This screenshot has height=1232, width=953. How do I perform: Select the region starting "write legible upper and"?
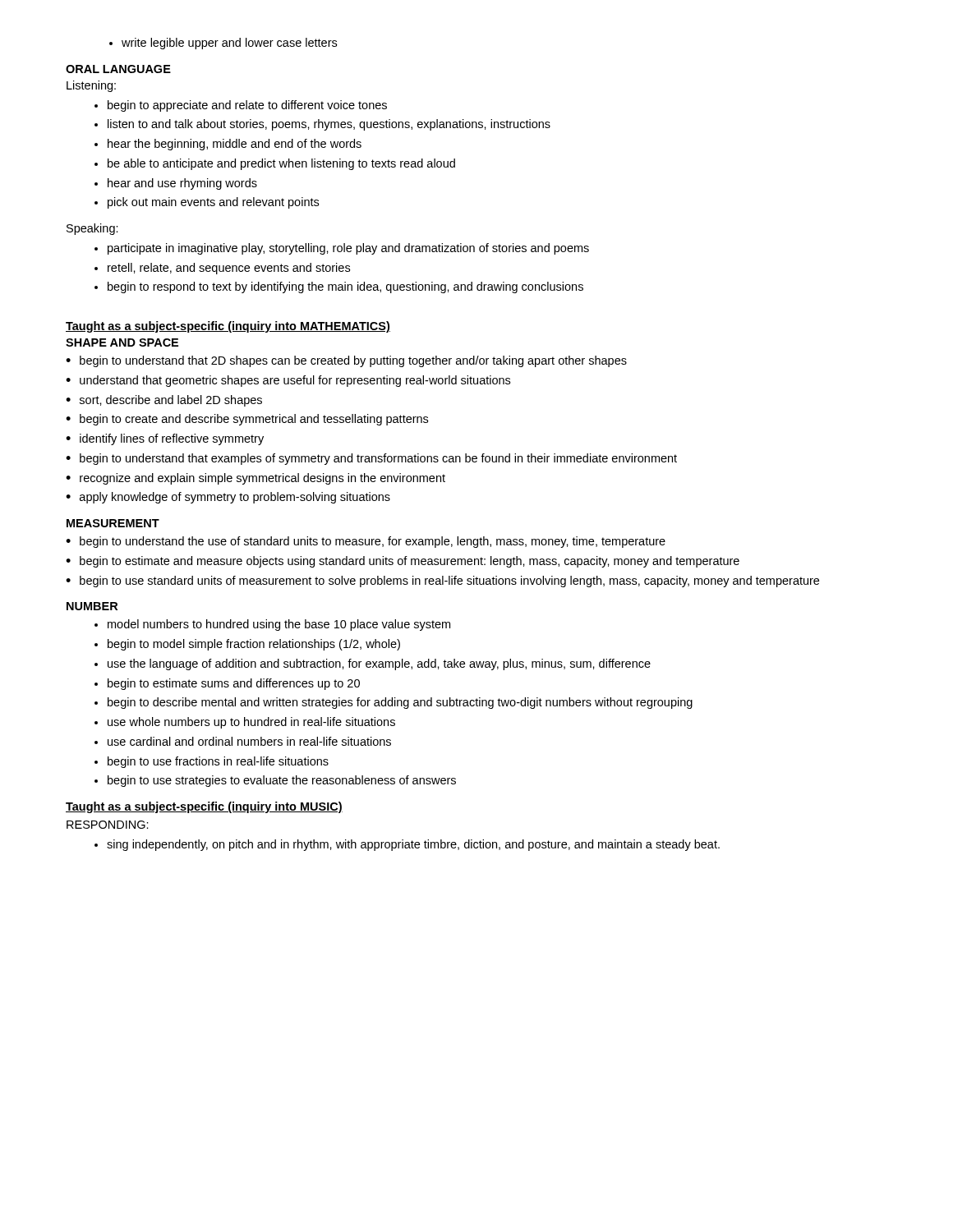(223, 44)
